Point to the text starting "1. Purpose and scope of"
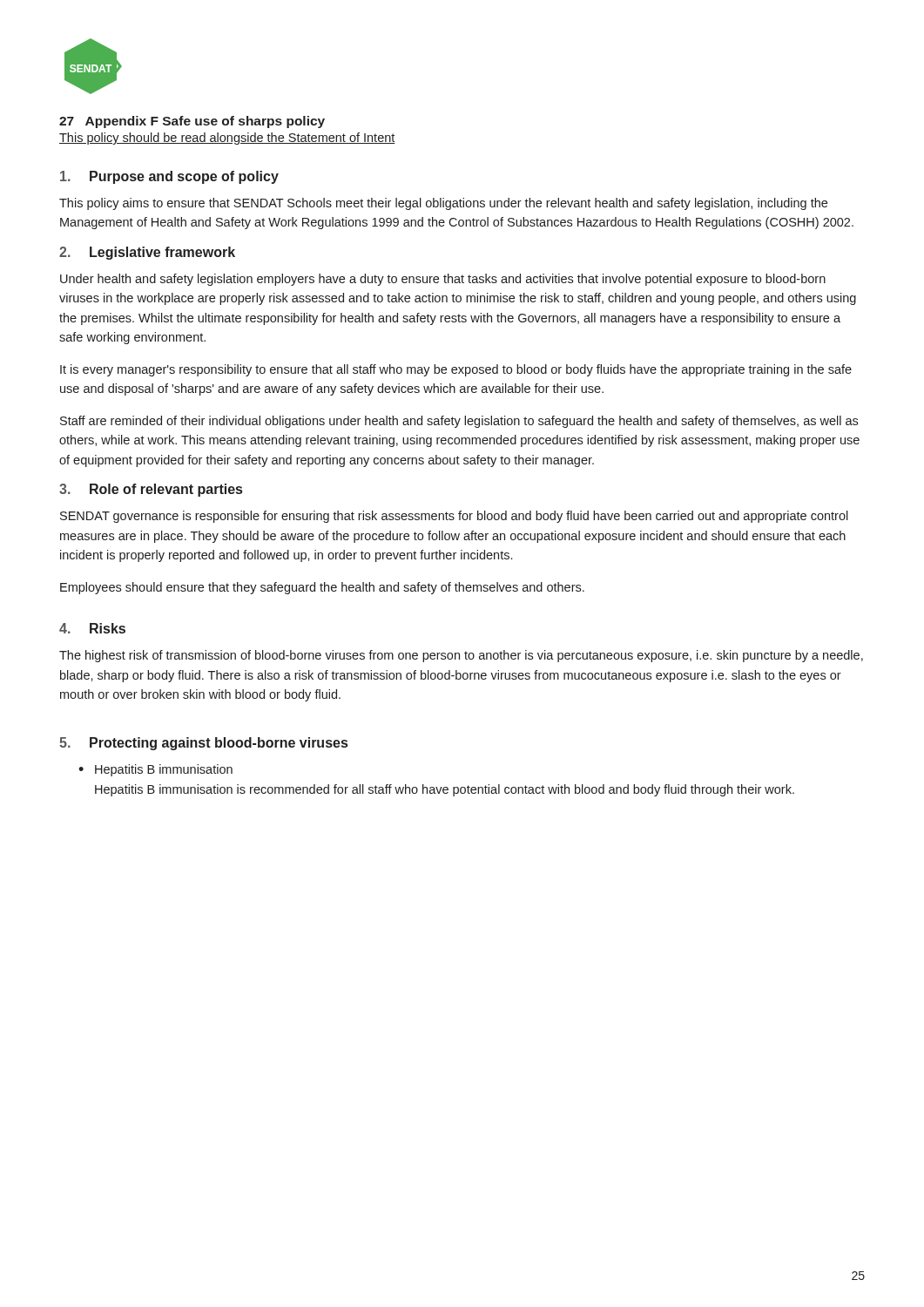Image resolution: width=924 pixels, height=1307 pixels. [169, 177]
